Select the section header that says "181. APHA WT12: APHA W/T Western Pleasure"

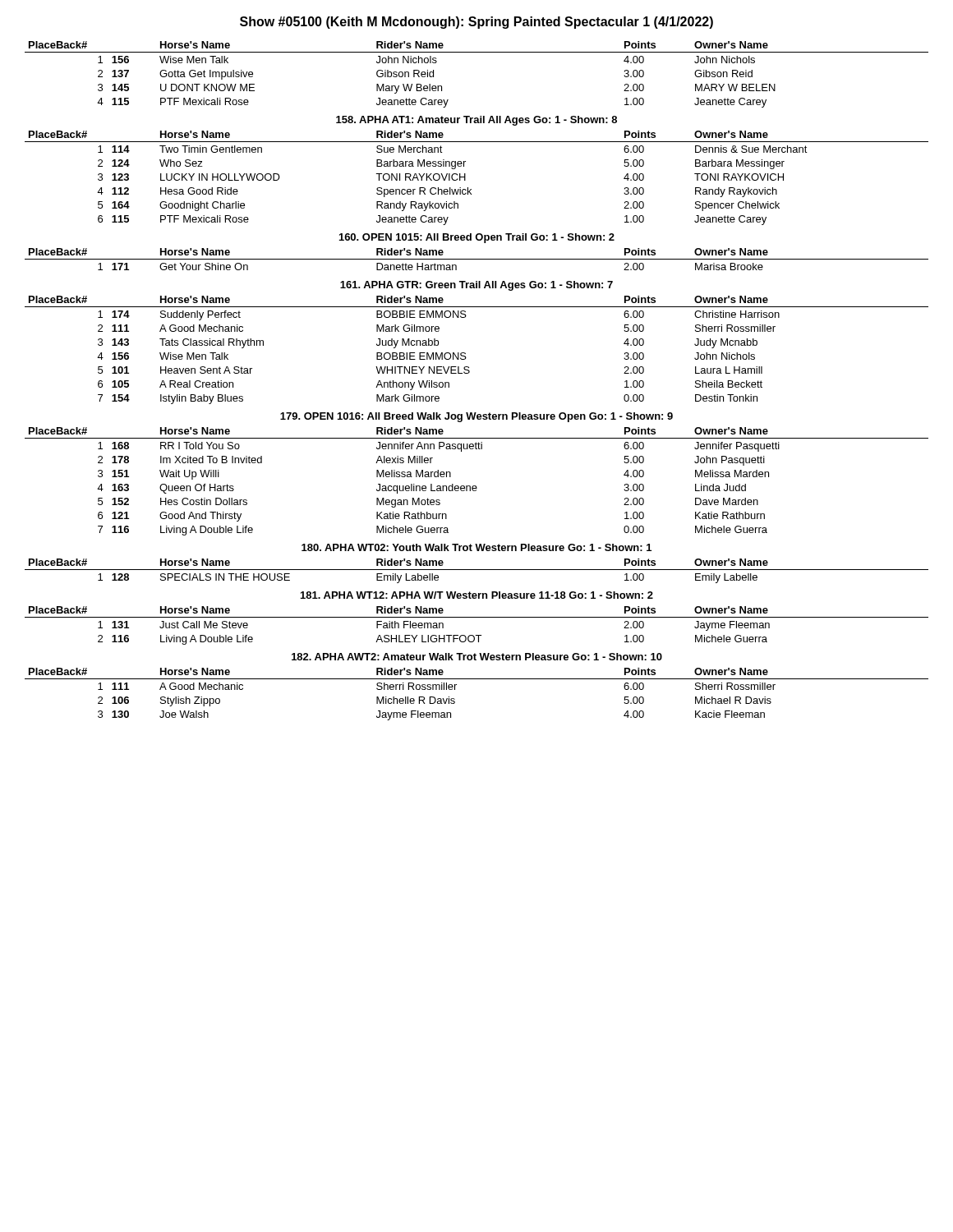[x=476, y=595]
